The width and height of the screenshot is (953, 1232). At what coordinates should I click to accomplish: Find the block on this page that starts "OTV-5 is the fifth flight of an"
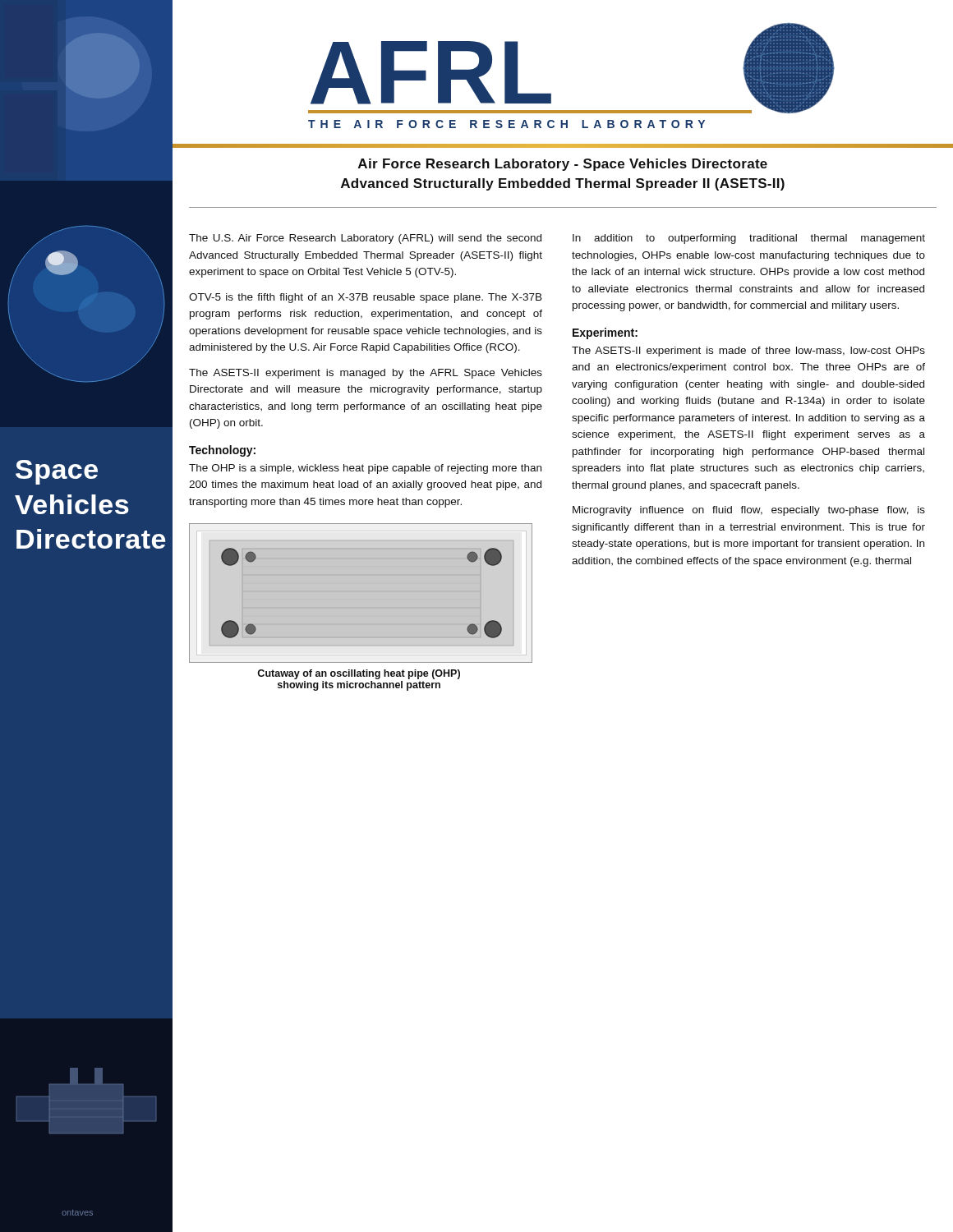click(366, 322)
